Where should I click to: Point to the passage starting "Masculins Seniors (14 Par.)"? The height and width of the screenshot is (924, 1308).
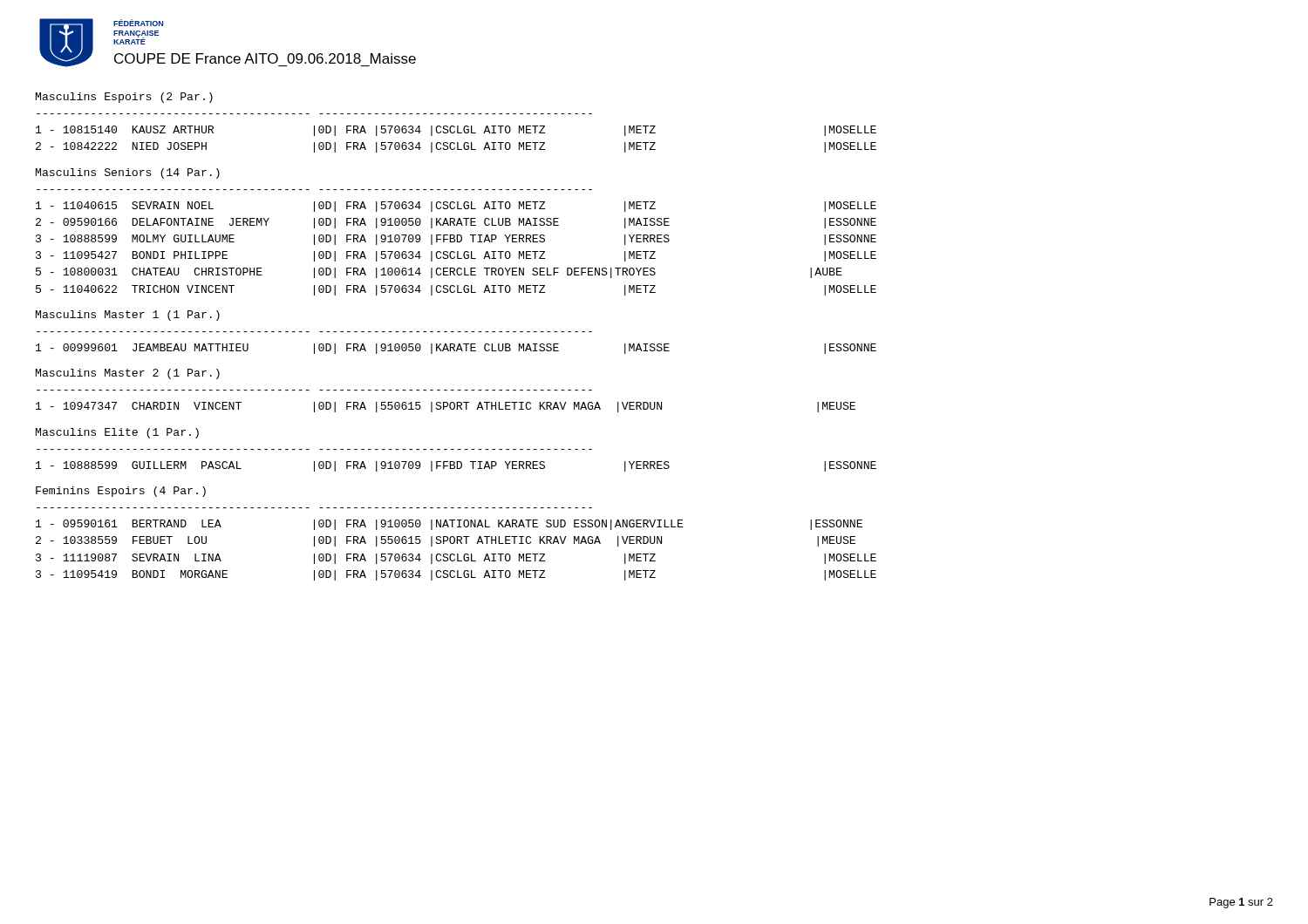point(128,173)
